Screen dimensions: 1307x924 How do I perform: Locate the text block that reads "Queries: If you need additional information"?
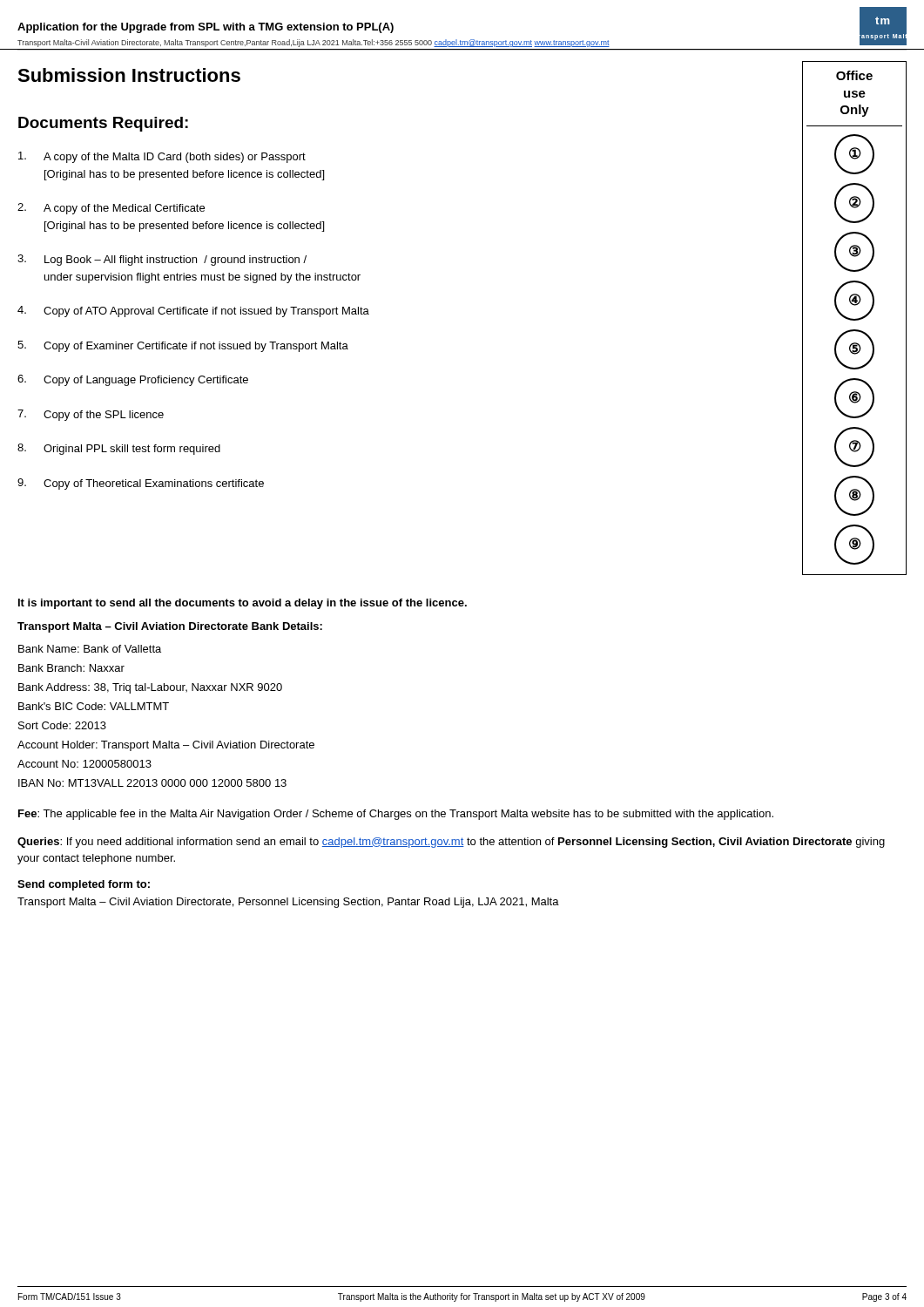451,850
